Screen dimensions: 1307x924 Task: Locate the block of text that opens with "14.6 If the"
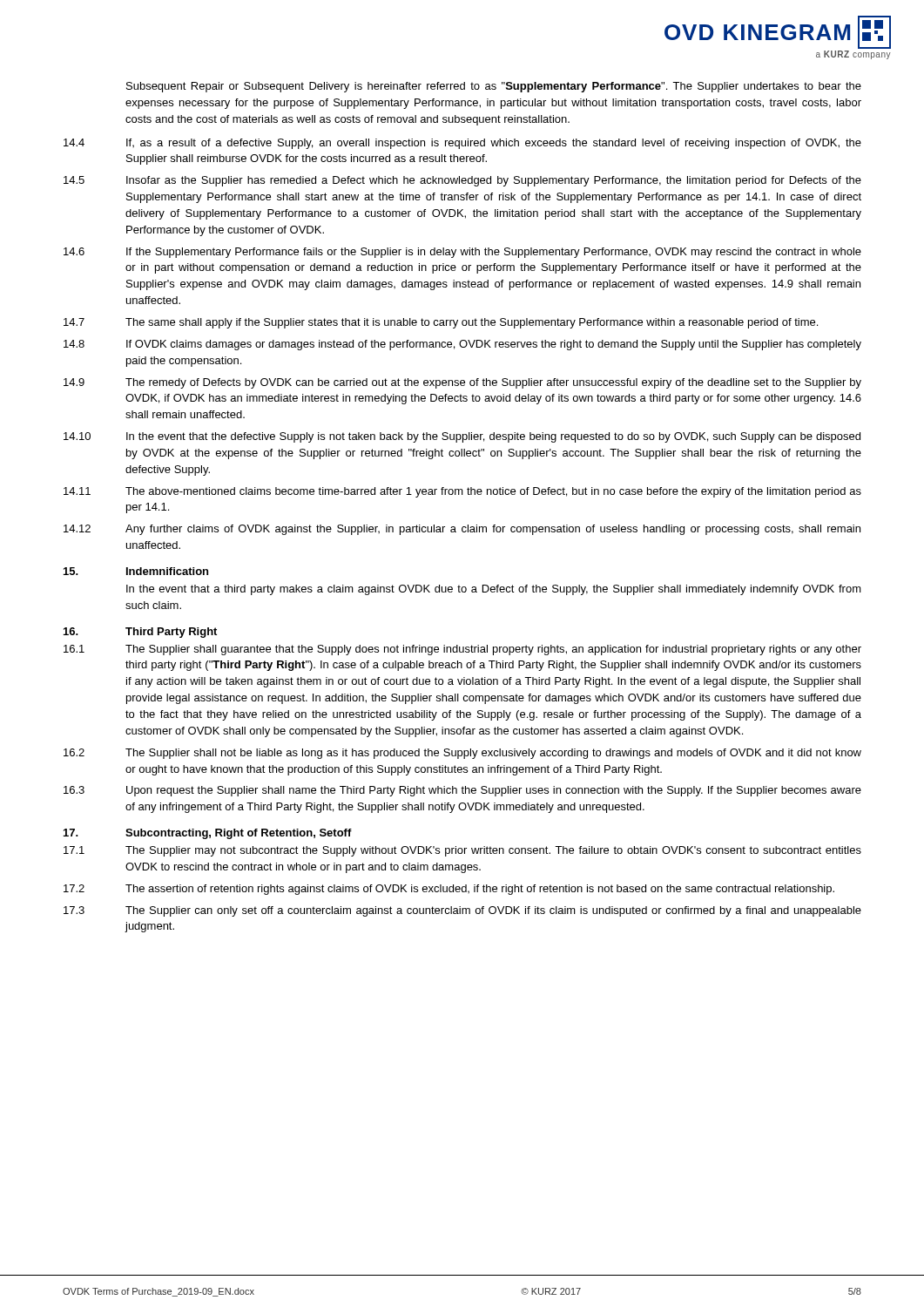coord(462,276)
